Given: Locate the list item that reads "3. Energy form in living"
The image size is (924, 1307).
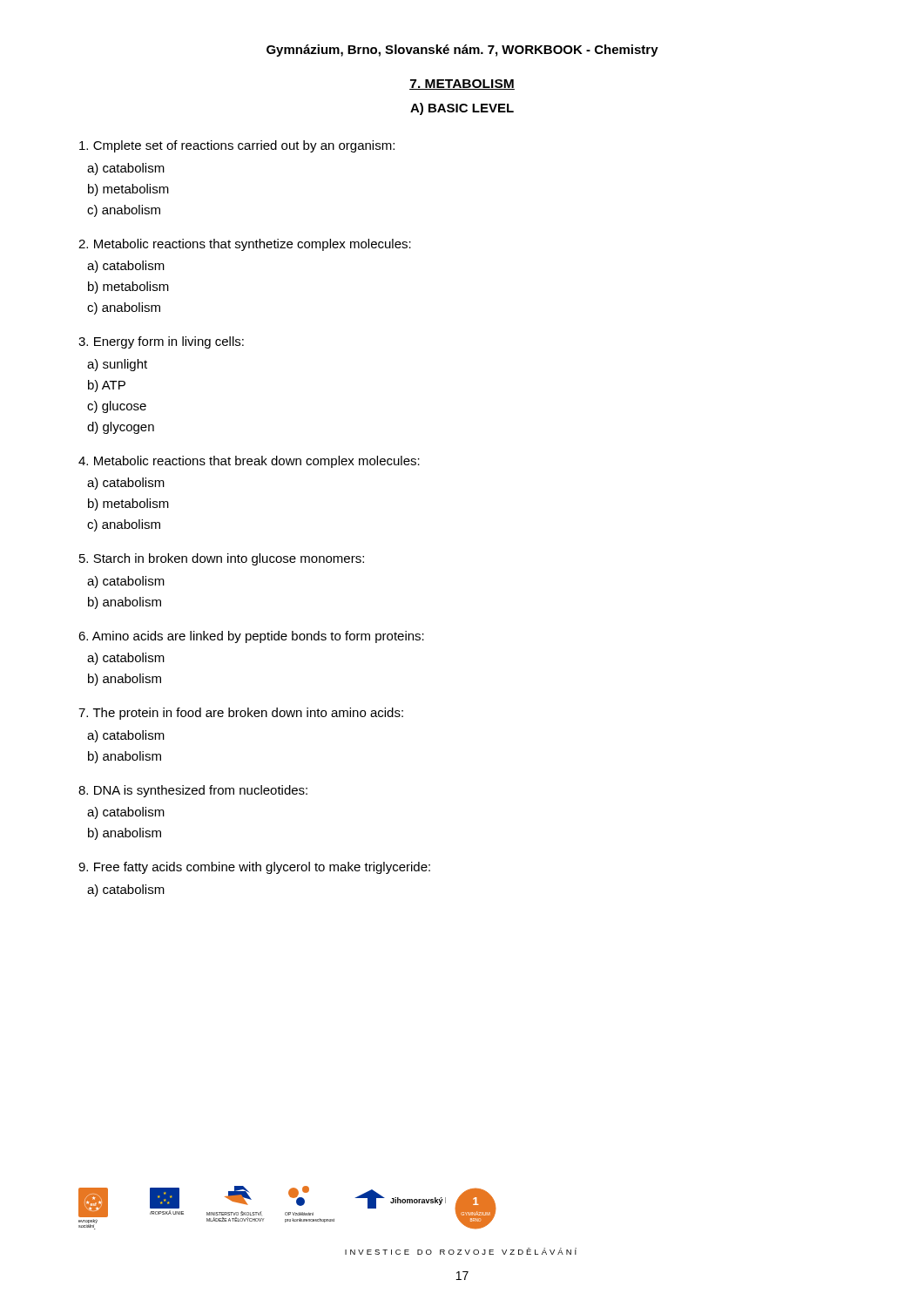Looking at the screenshot, I should click(161, 342).
